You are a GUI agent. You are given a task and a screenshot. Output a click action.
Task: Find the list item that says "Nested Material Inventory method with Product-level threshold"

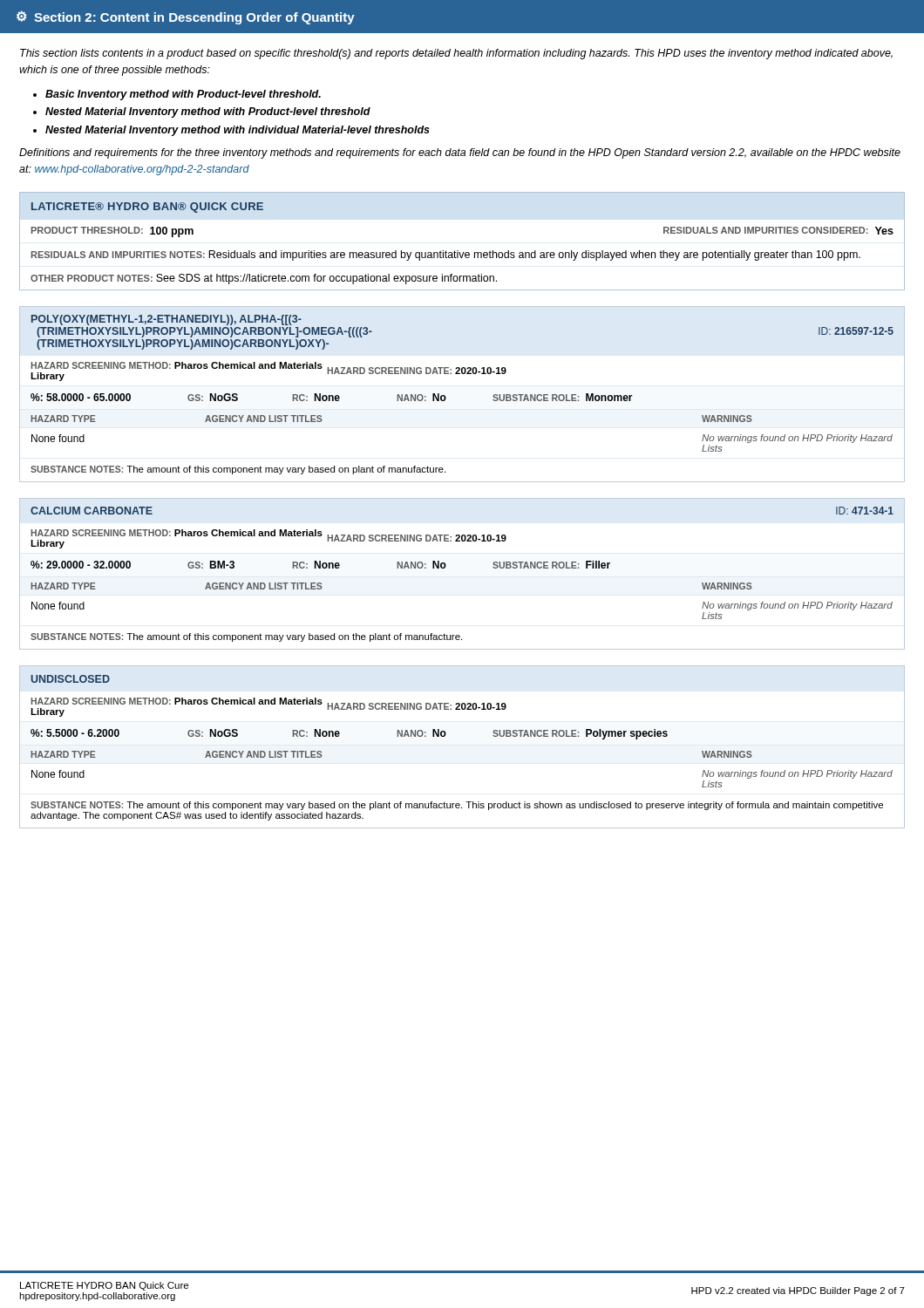point(208,112)
